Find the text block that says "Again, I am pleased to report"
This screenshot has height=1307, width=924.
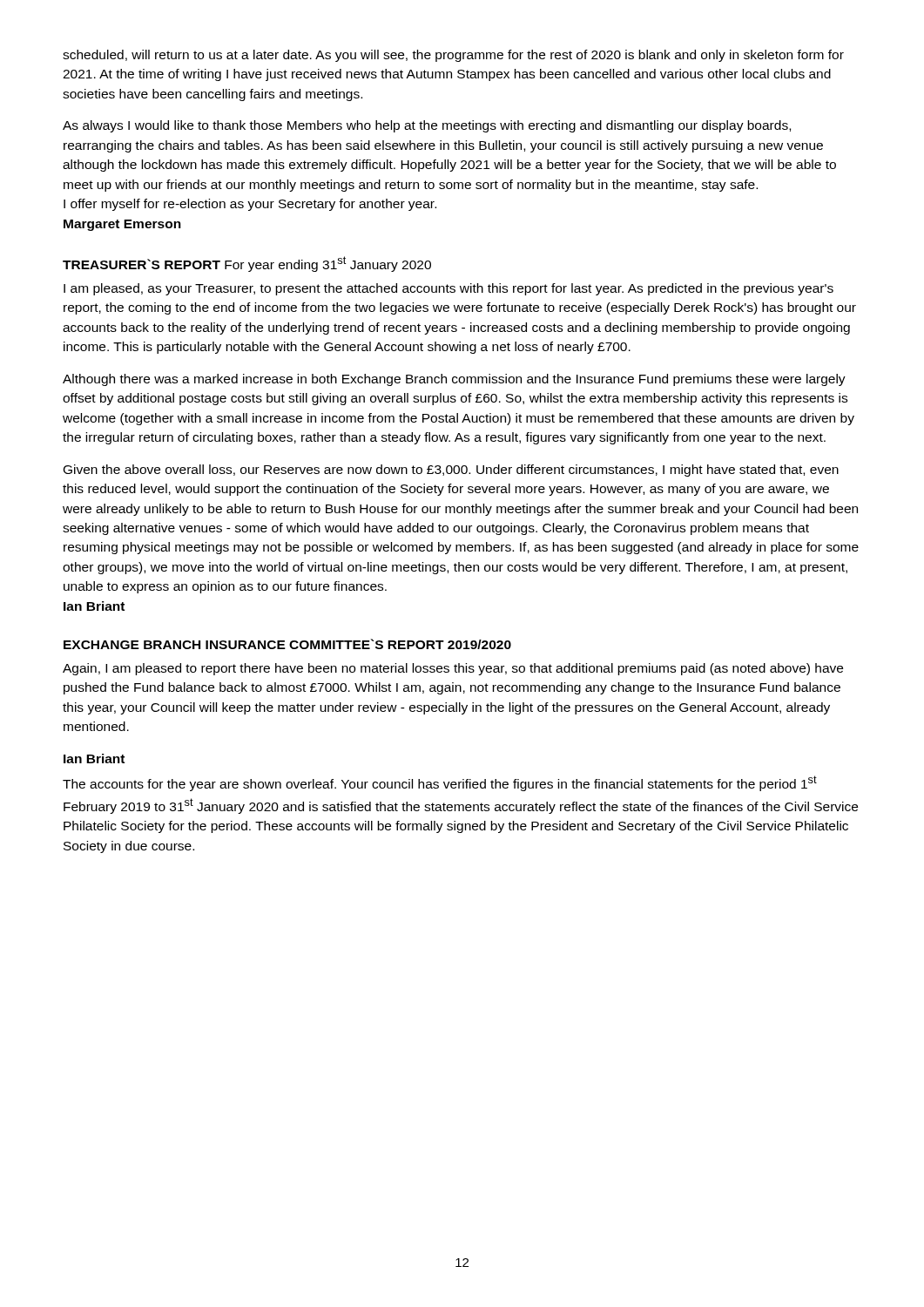453,697
